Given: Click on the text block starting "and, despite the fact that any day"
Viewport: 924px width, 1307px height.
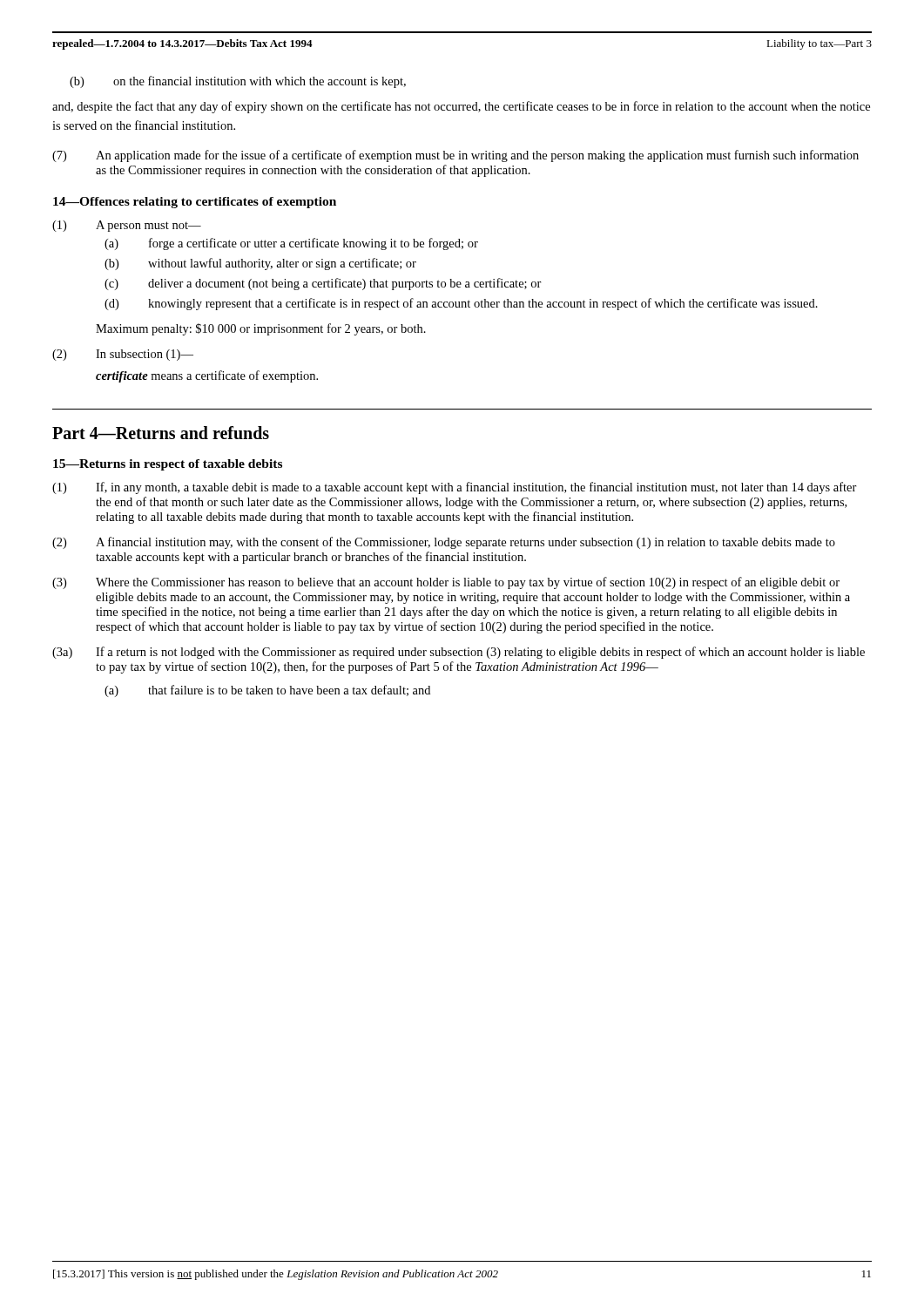Looking at the screenshot, I should [461, 116].
